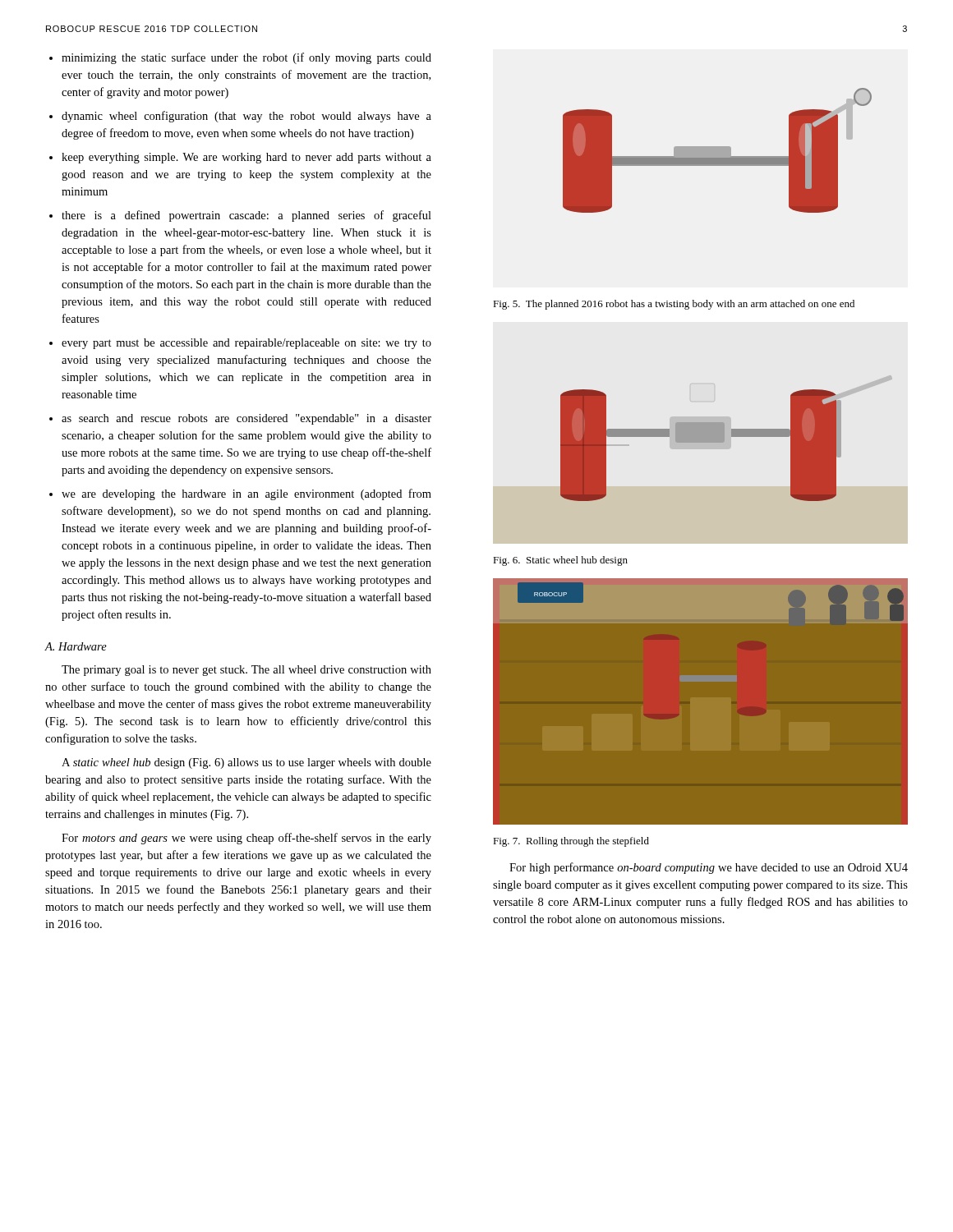
Task: Navigate to the text starting "For motors and gears we"
Action: click(238, 881)
